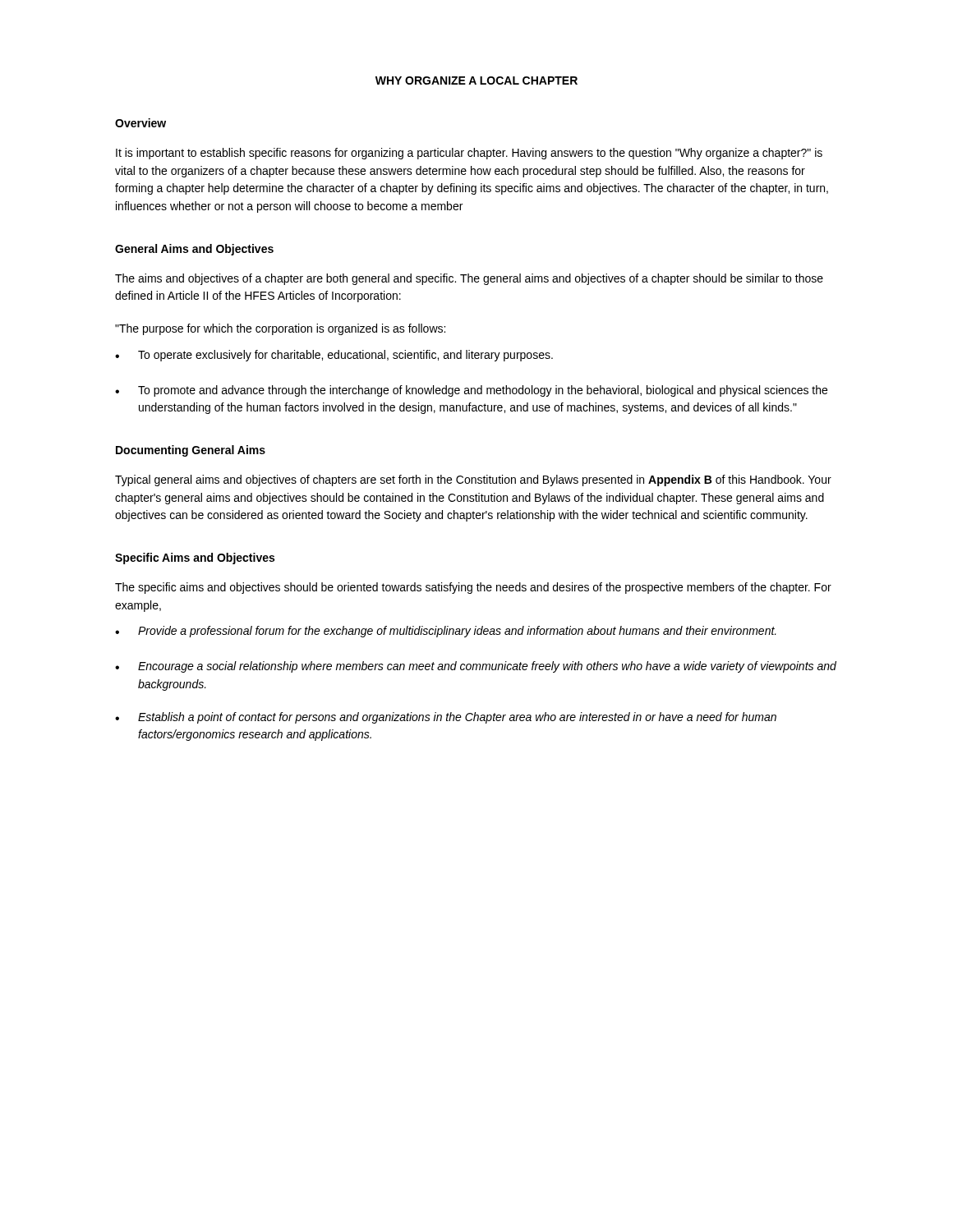Select the text block with the text "It is important"

[x=472, y=180]
